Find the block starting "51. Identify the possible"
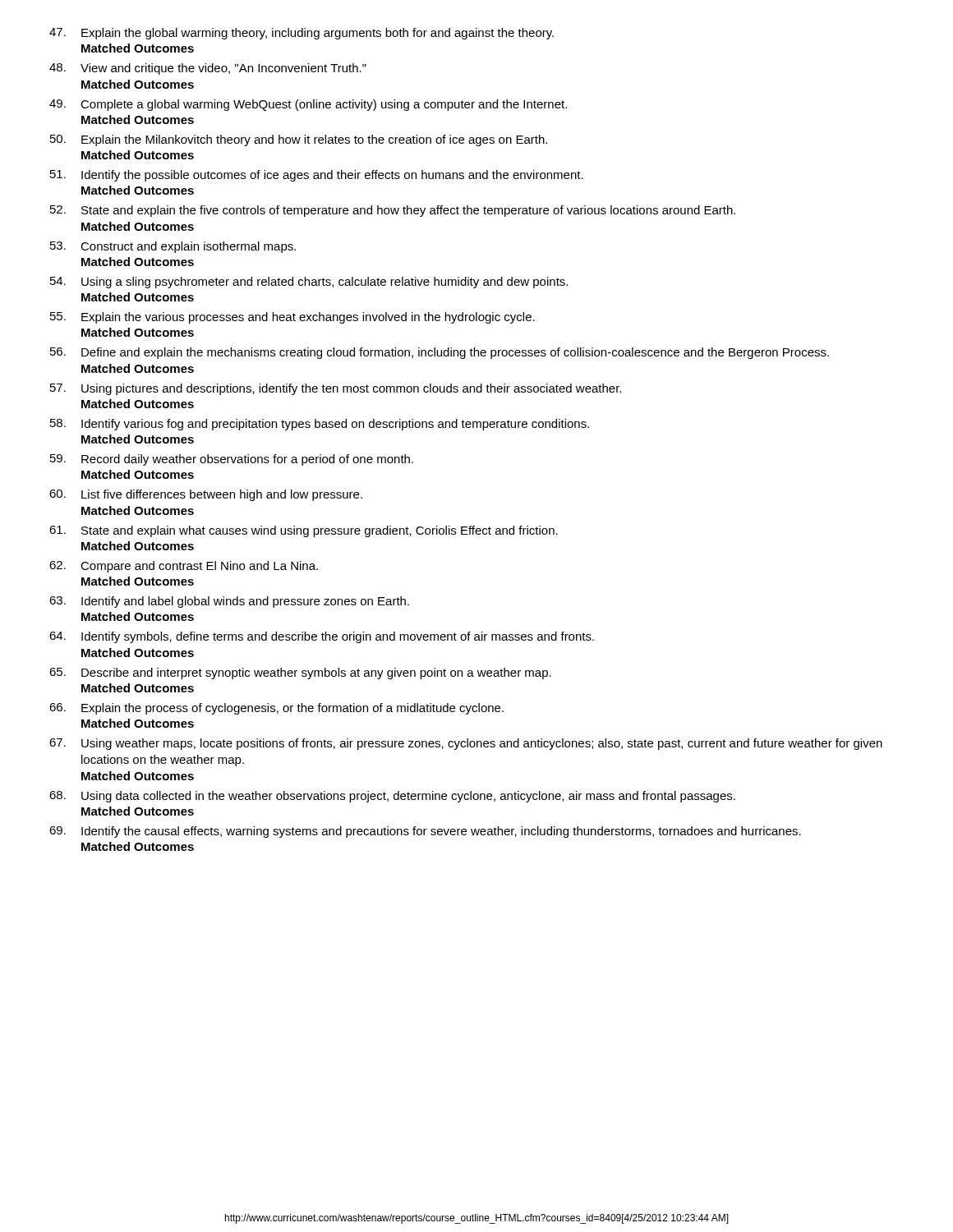953x1232 pixels. coord(476,182)
